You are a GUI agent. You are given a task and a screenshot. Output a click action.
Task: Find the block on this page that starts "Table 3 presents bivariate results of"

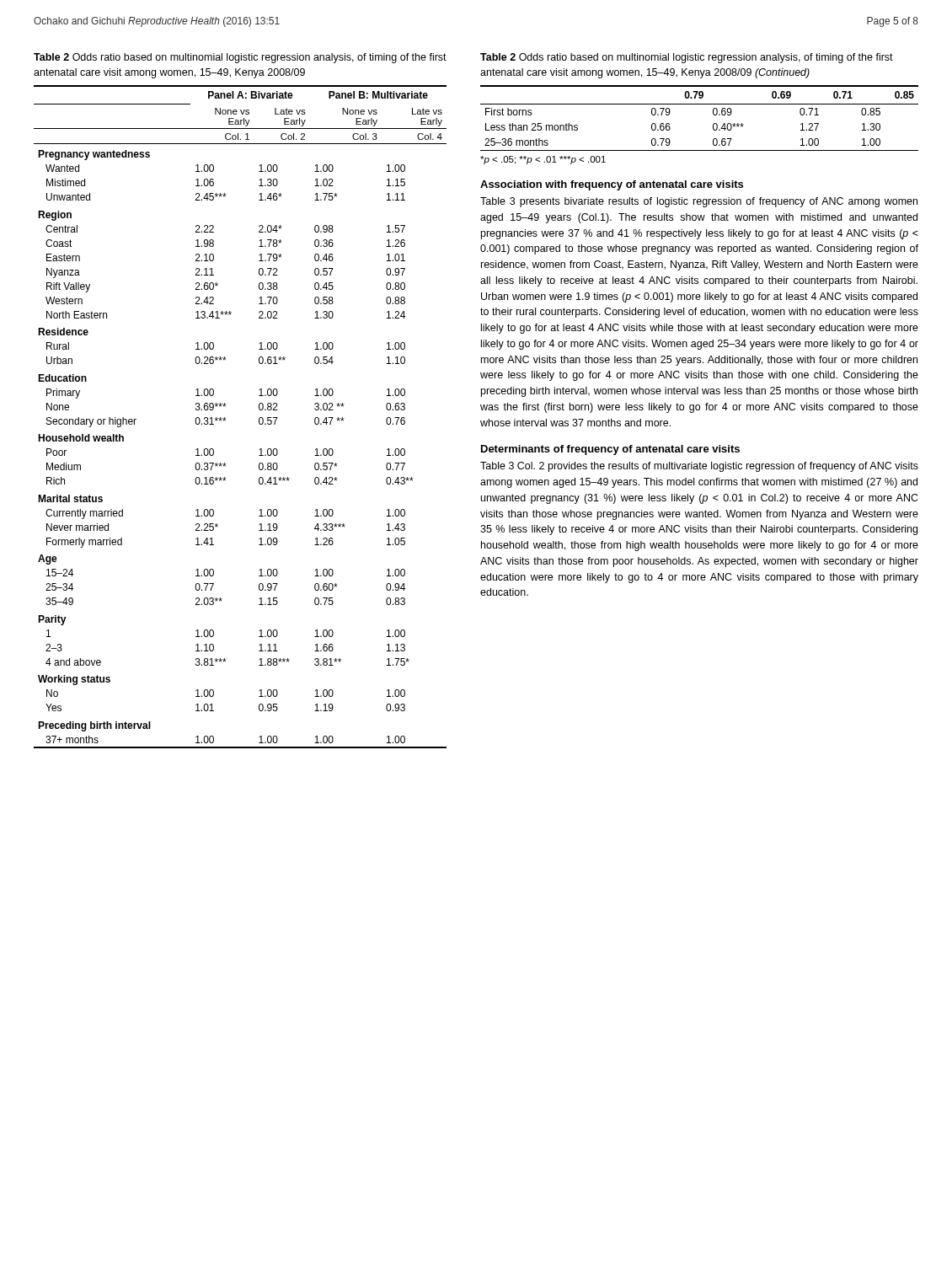(x=699, y=312)
